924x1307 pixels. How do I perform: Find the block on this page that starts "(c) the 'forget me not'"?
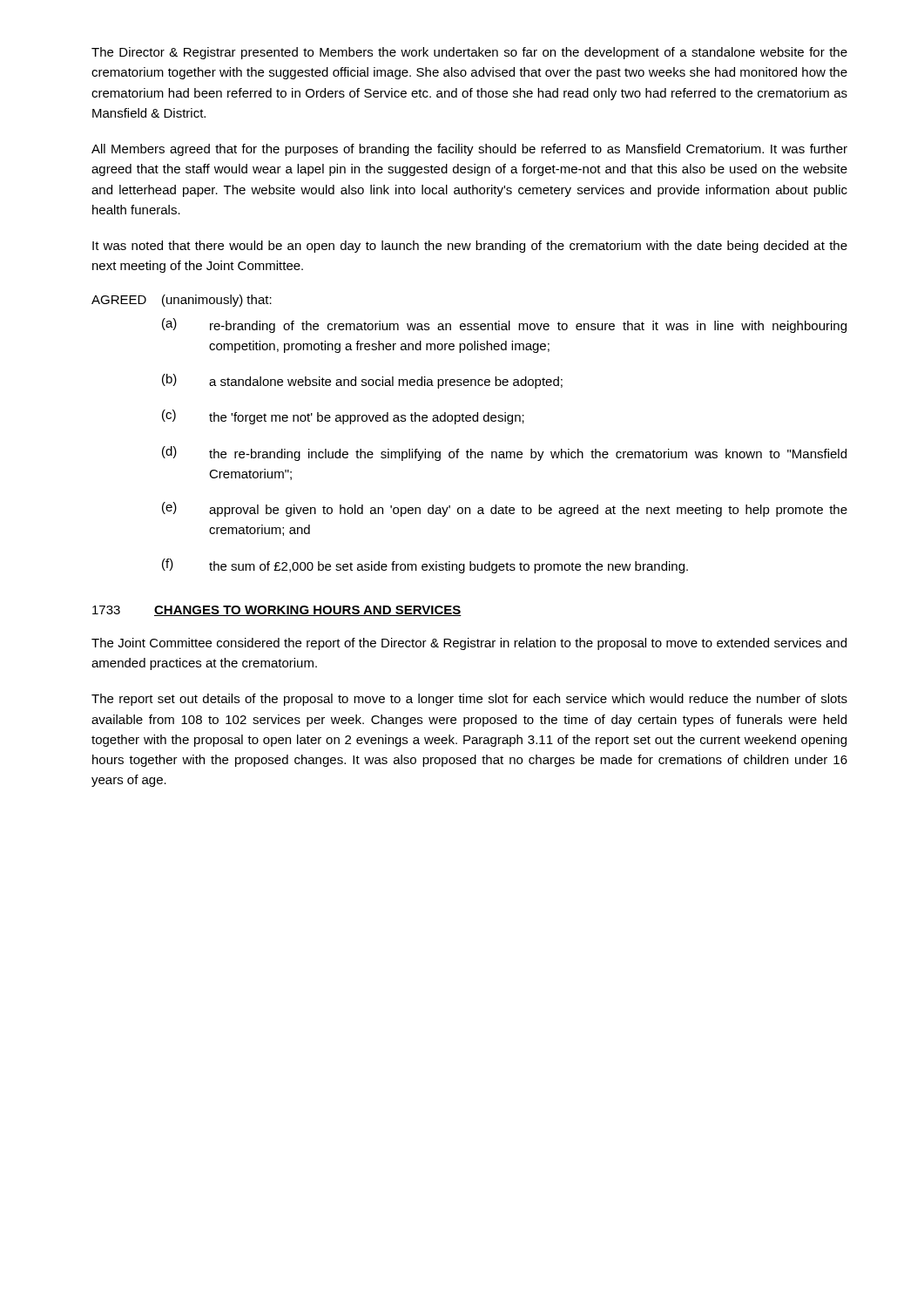pyautogui.click(x=504, y=417)
